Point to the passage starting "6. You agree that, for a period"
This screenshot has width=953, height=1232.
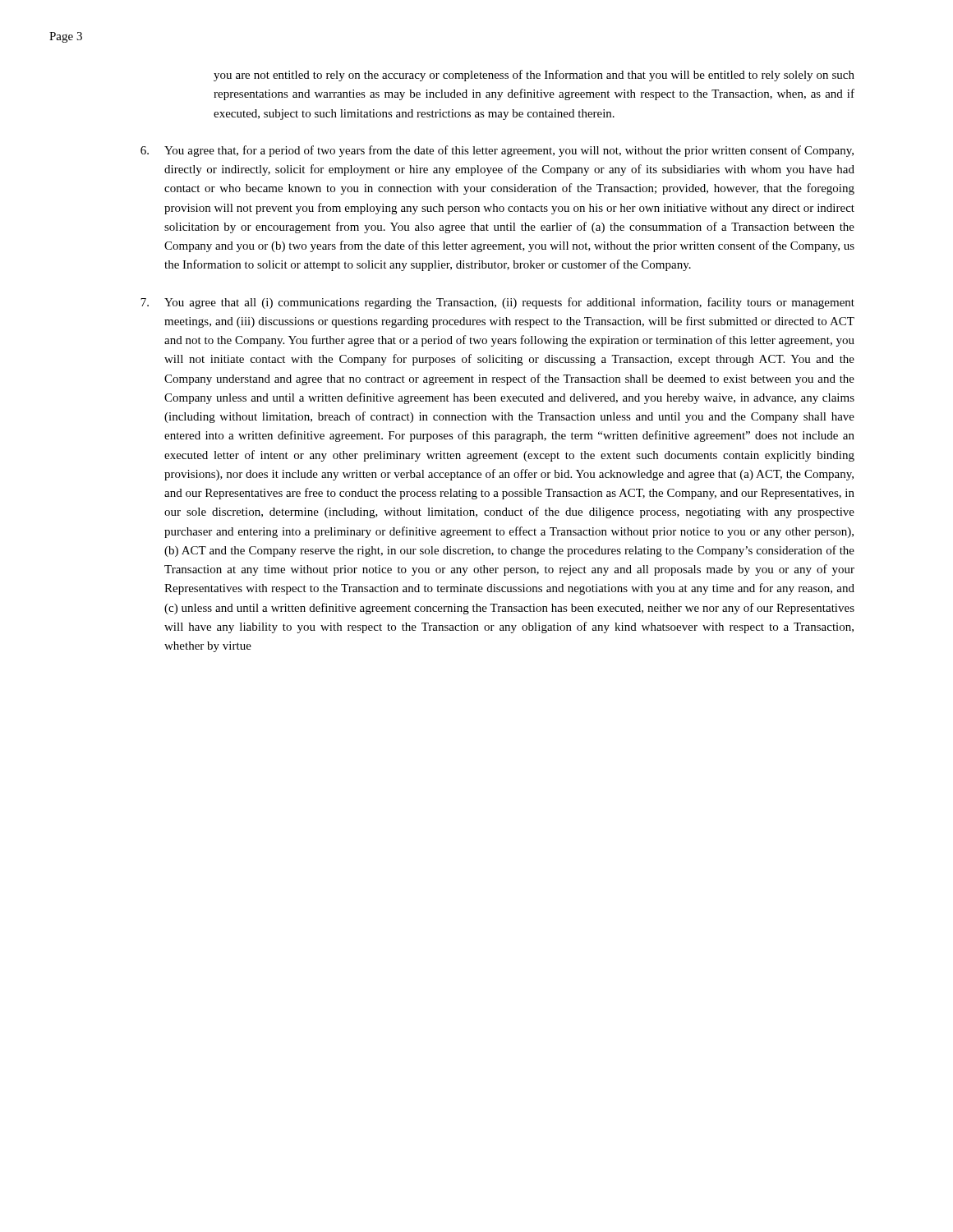pos(452,208)
